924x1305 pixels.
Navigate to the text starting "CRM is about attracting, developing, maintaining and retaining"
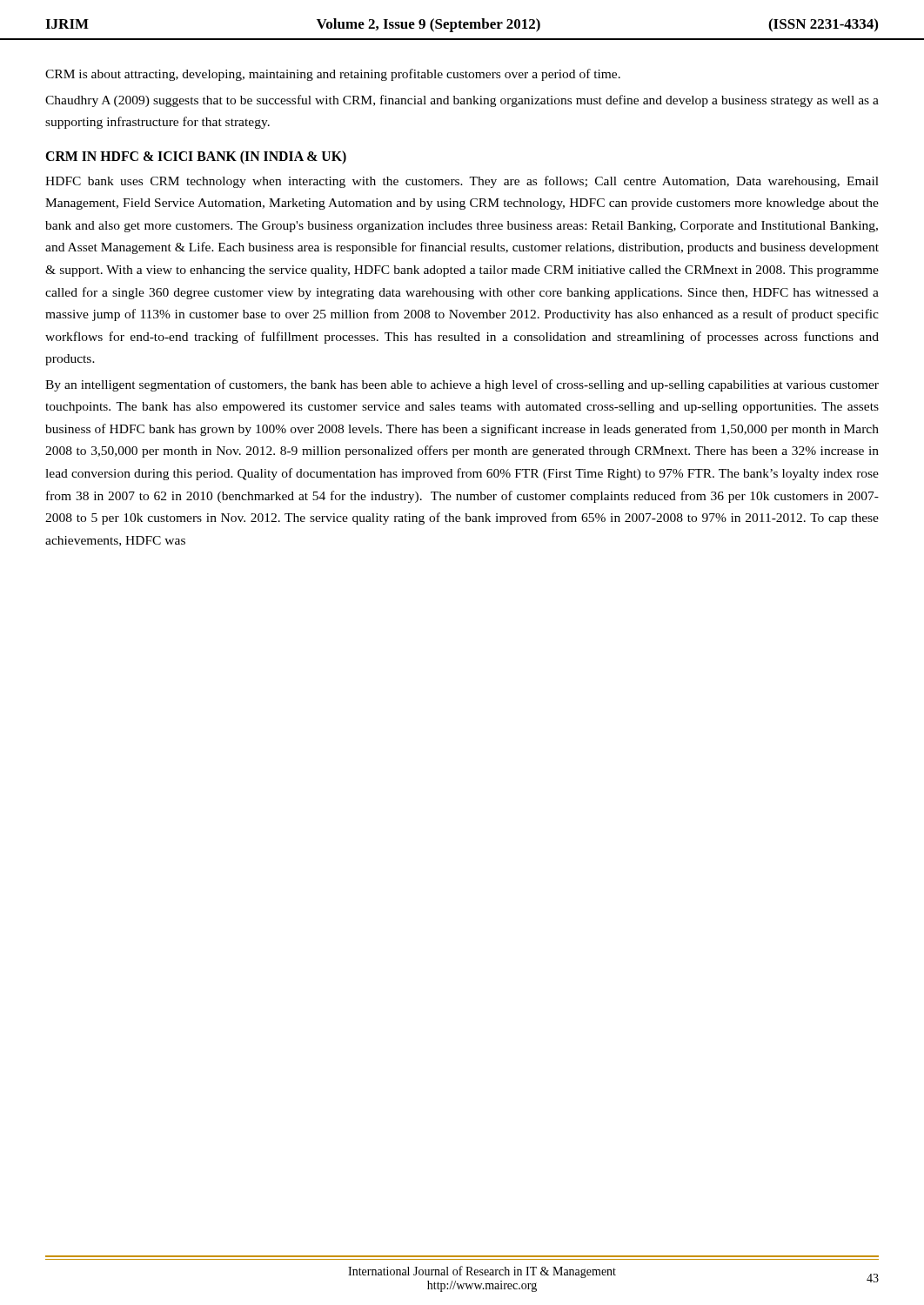[x=333, y=74]
